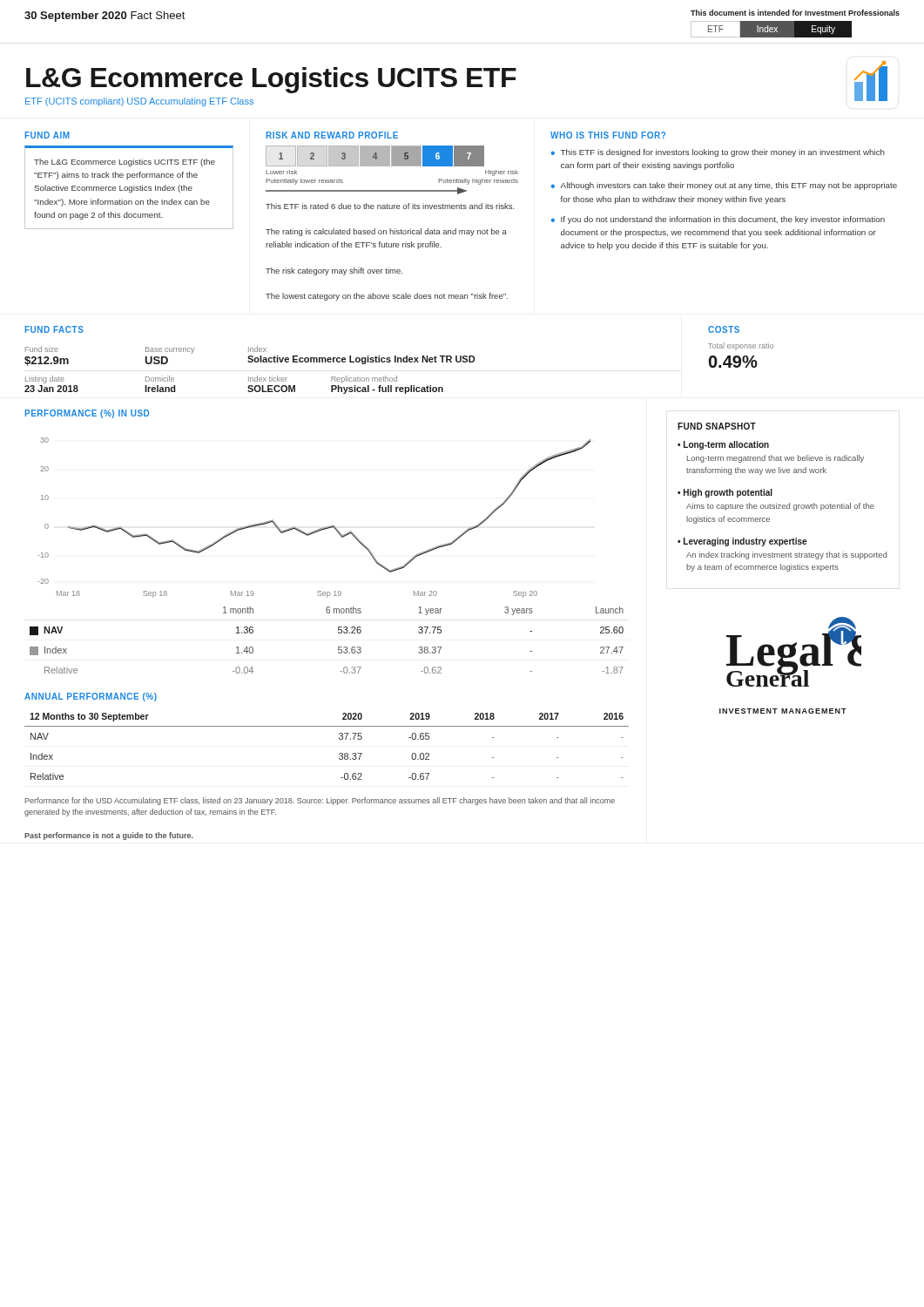
Task: Locate the section header containing "FUND FACTS"
Action: [x=54, y=330]
